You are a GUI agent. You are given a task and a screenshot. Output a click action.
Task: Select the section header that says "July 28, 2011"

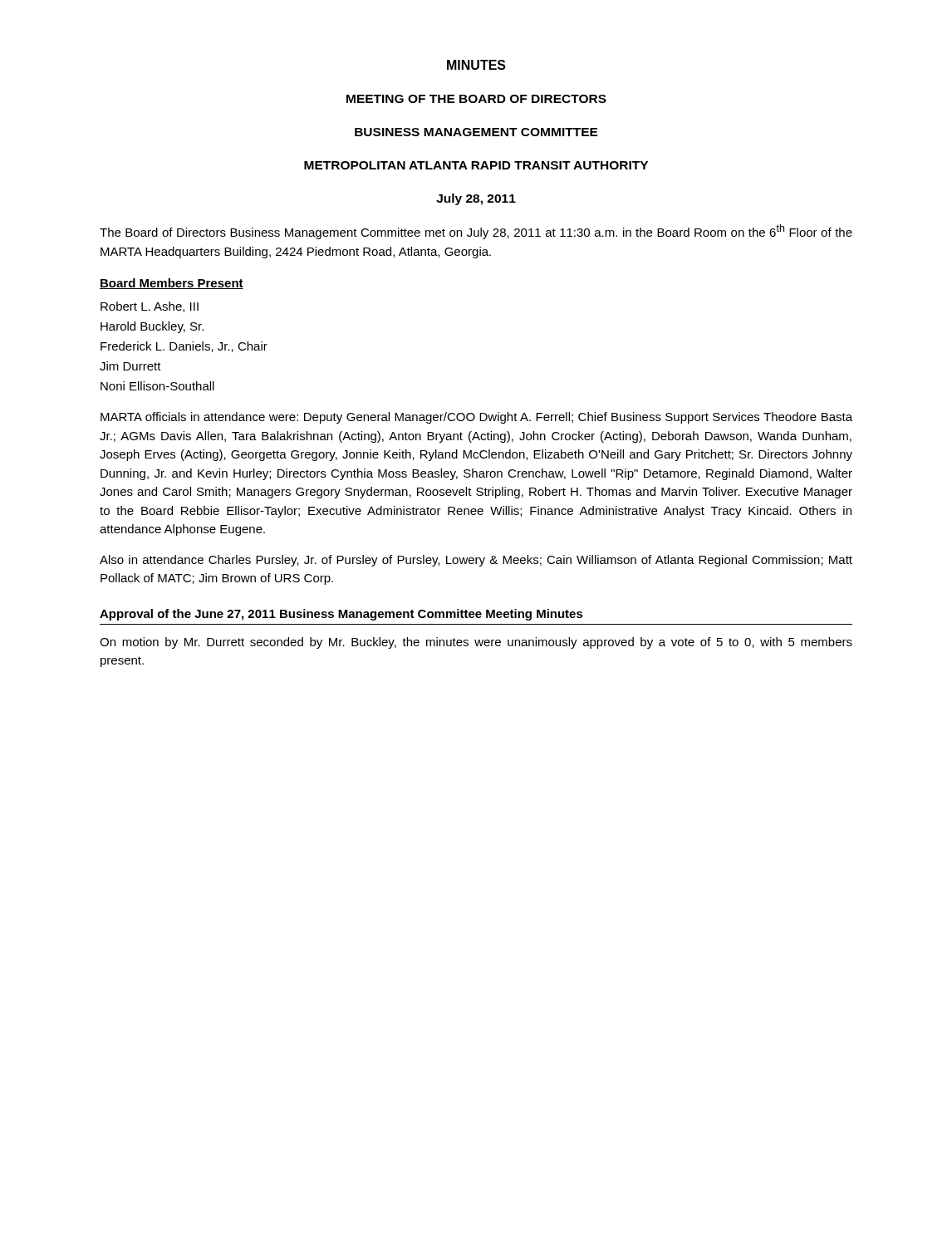(x=476, y=198)
